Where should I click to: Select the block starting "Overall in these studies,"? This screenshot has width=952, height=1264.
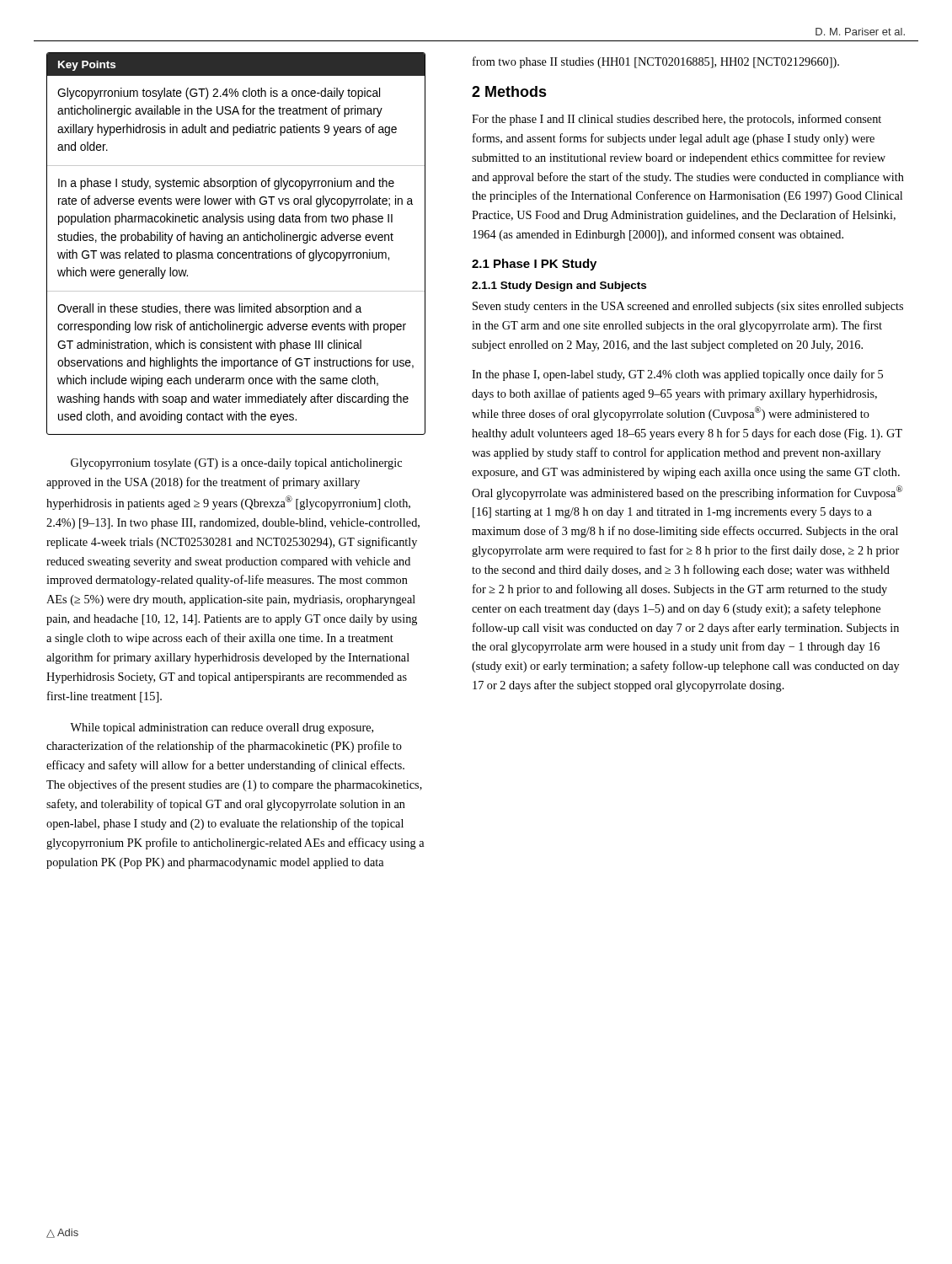(x=236, y=363)
